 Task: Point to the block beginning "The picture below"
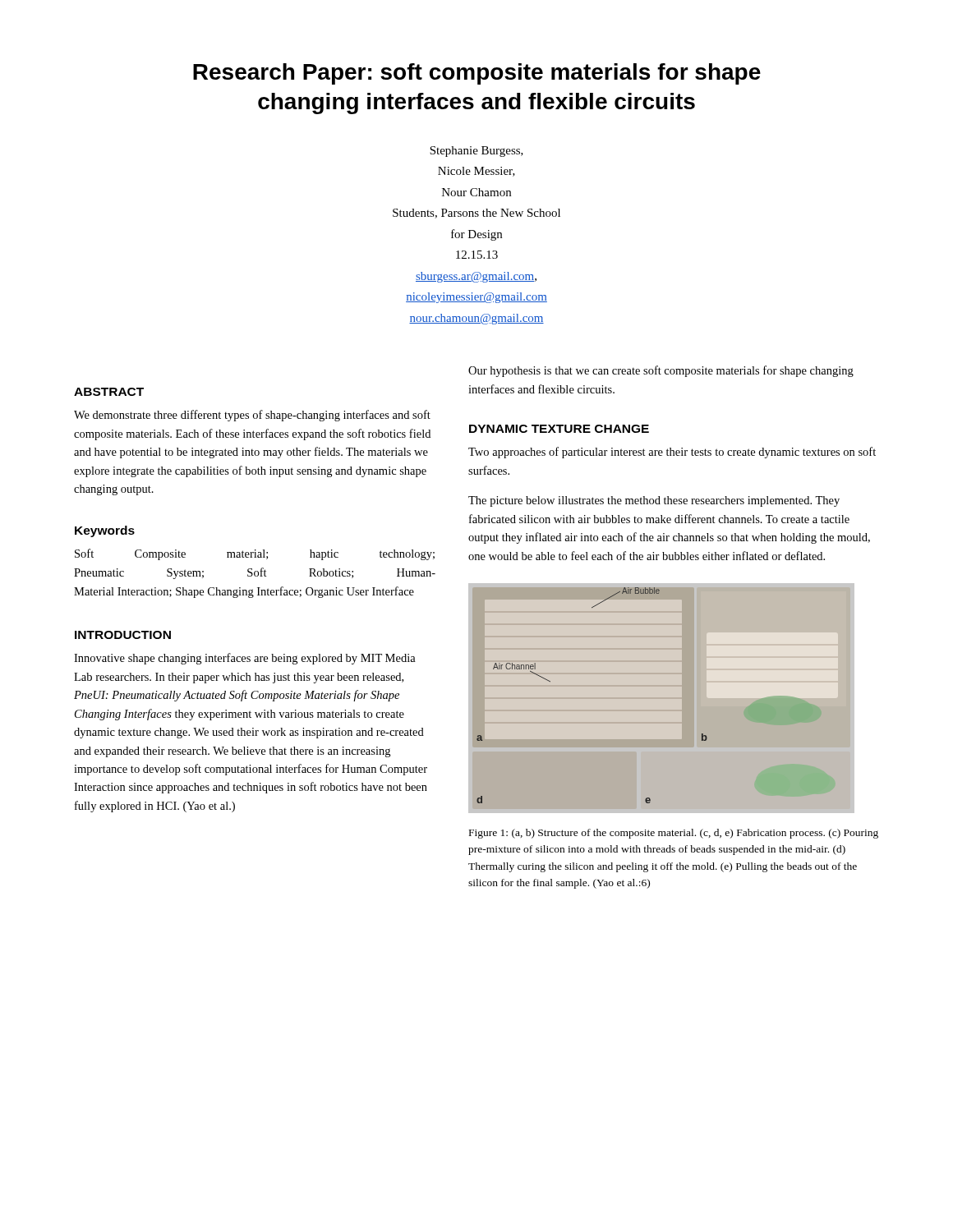coord(669,528)
